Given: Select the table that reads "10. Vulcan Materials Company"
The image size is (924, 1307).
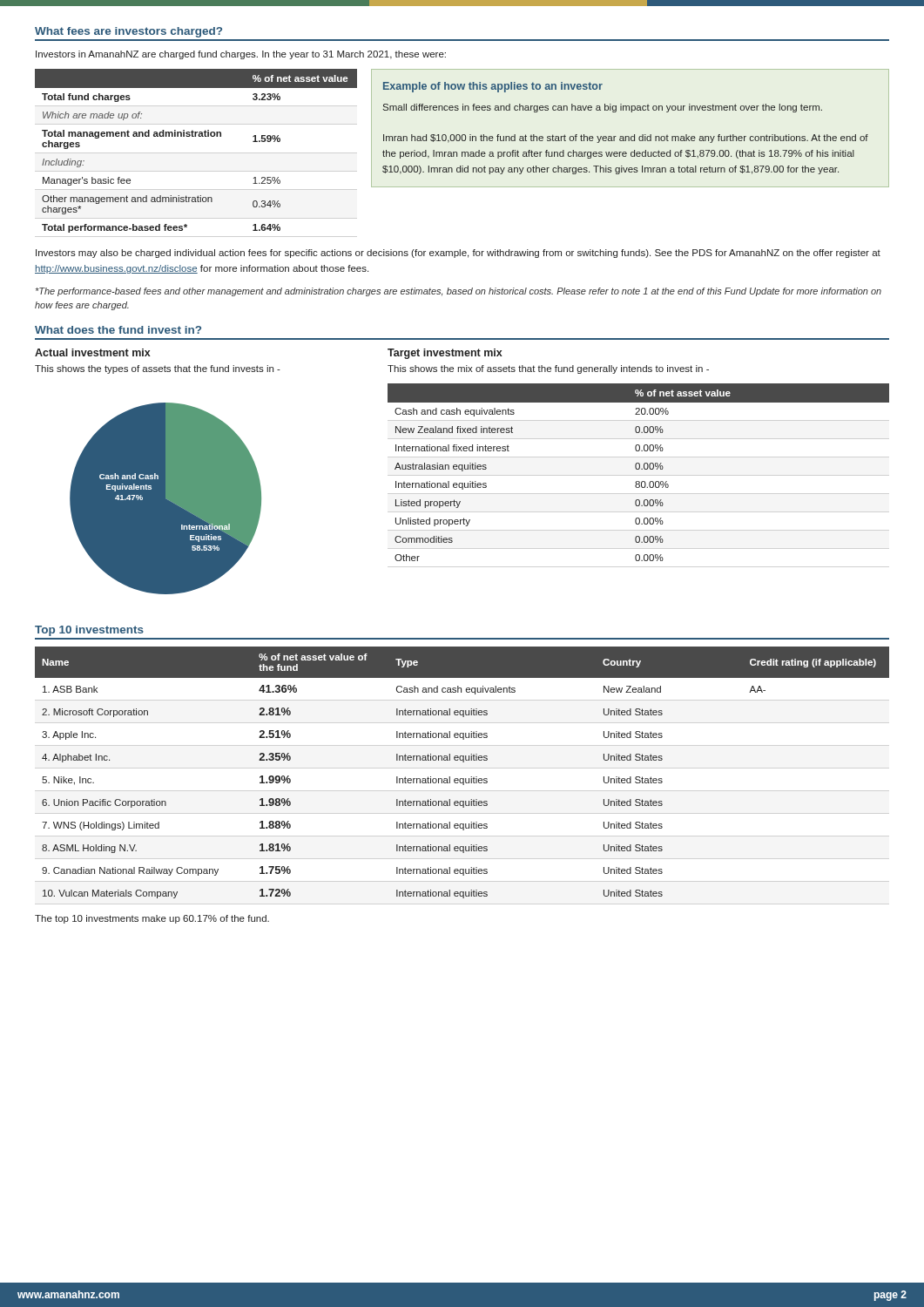Looking at the screenshot, I should (462, 776).
